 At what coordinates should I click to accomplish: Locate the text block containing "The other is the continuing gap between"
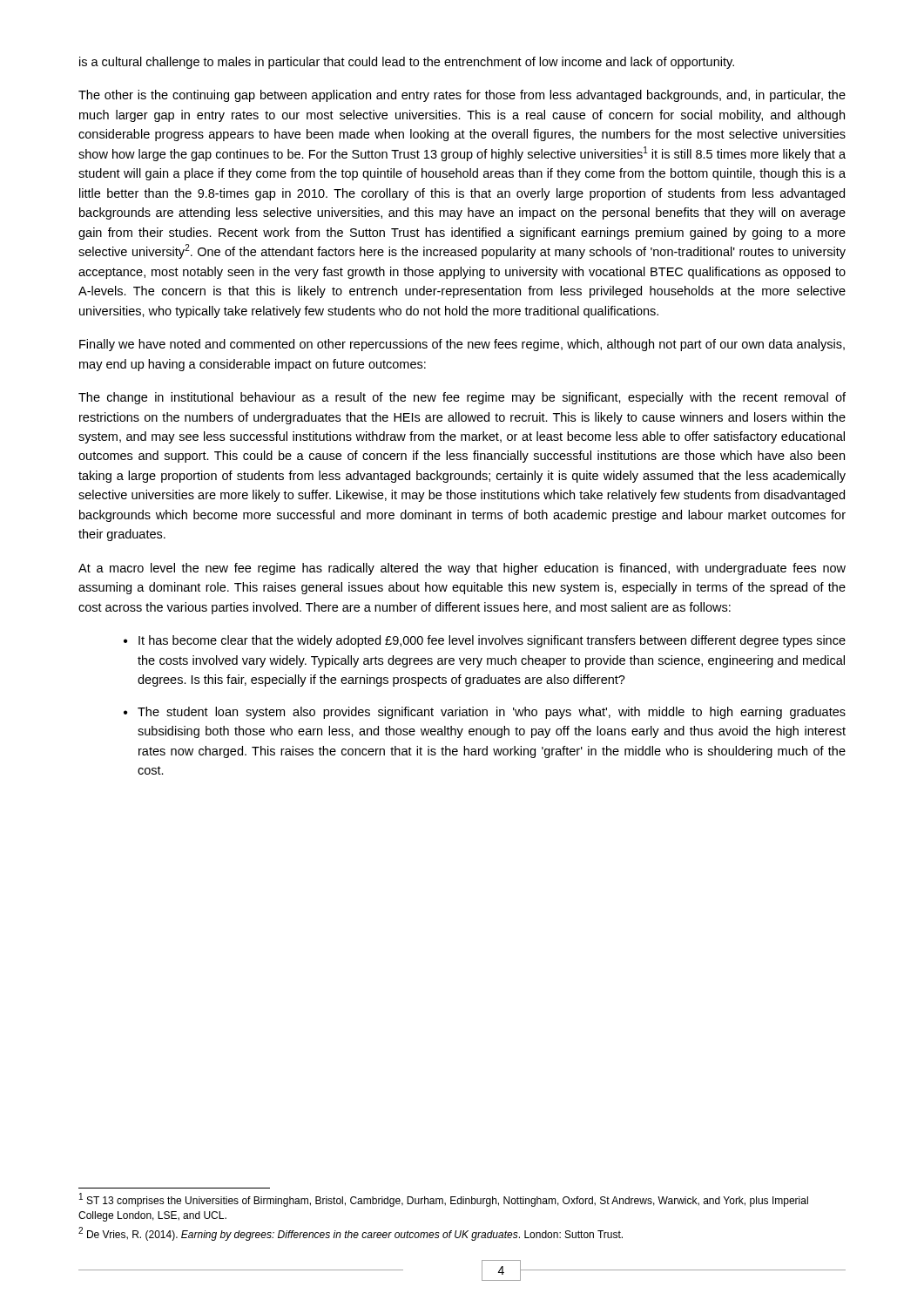tap(462, 203)
